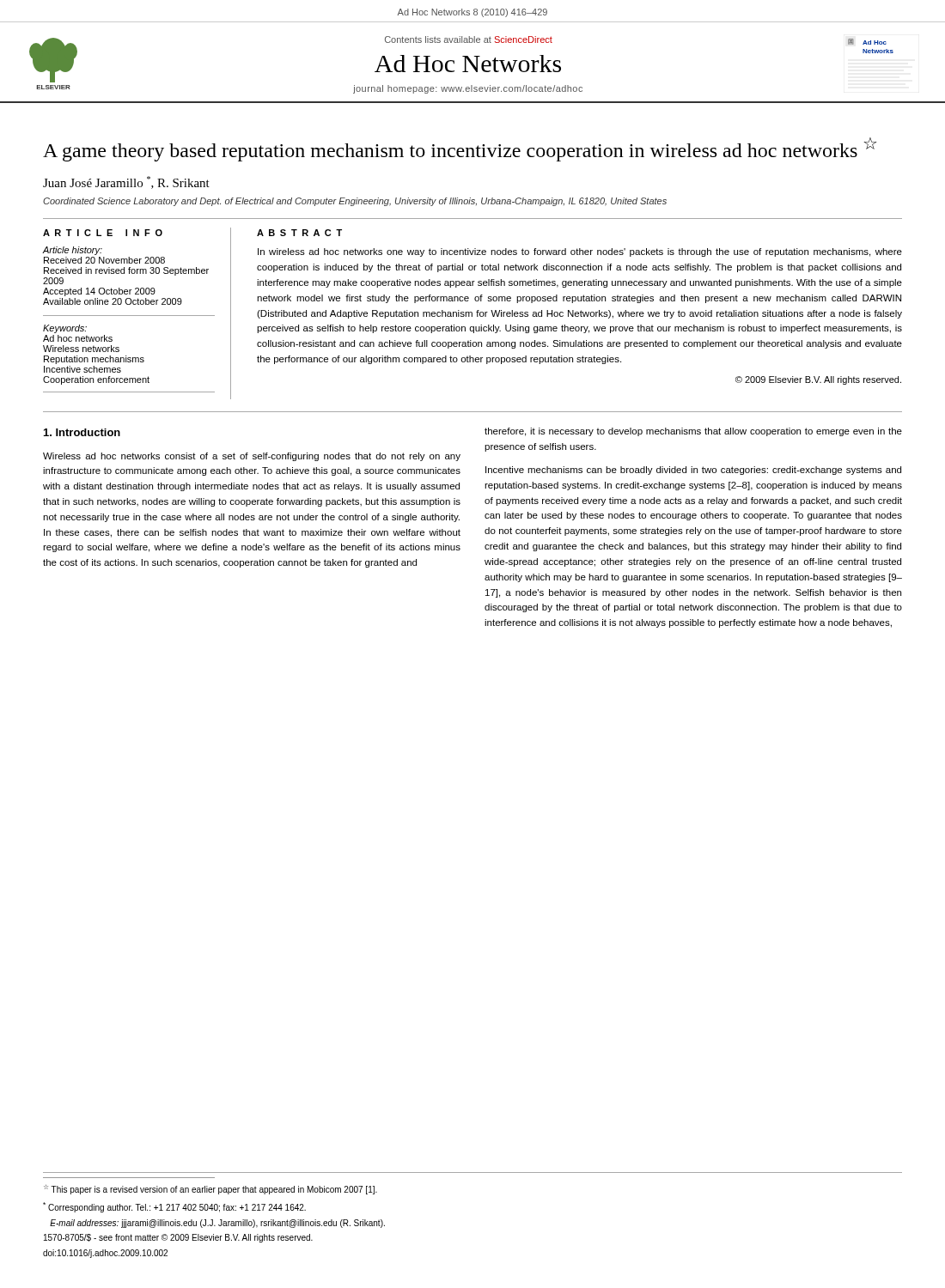Where is the passage that starts "© 2009 Elsevier B.V. All"?

click(x=819, y=379)
